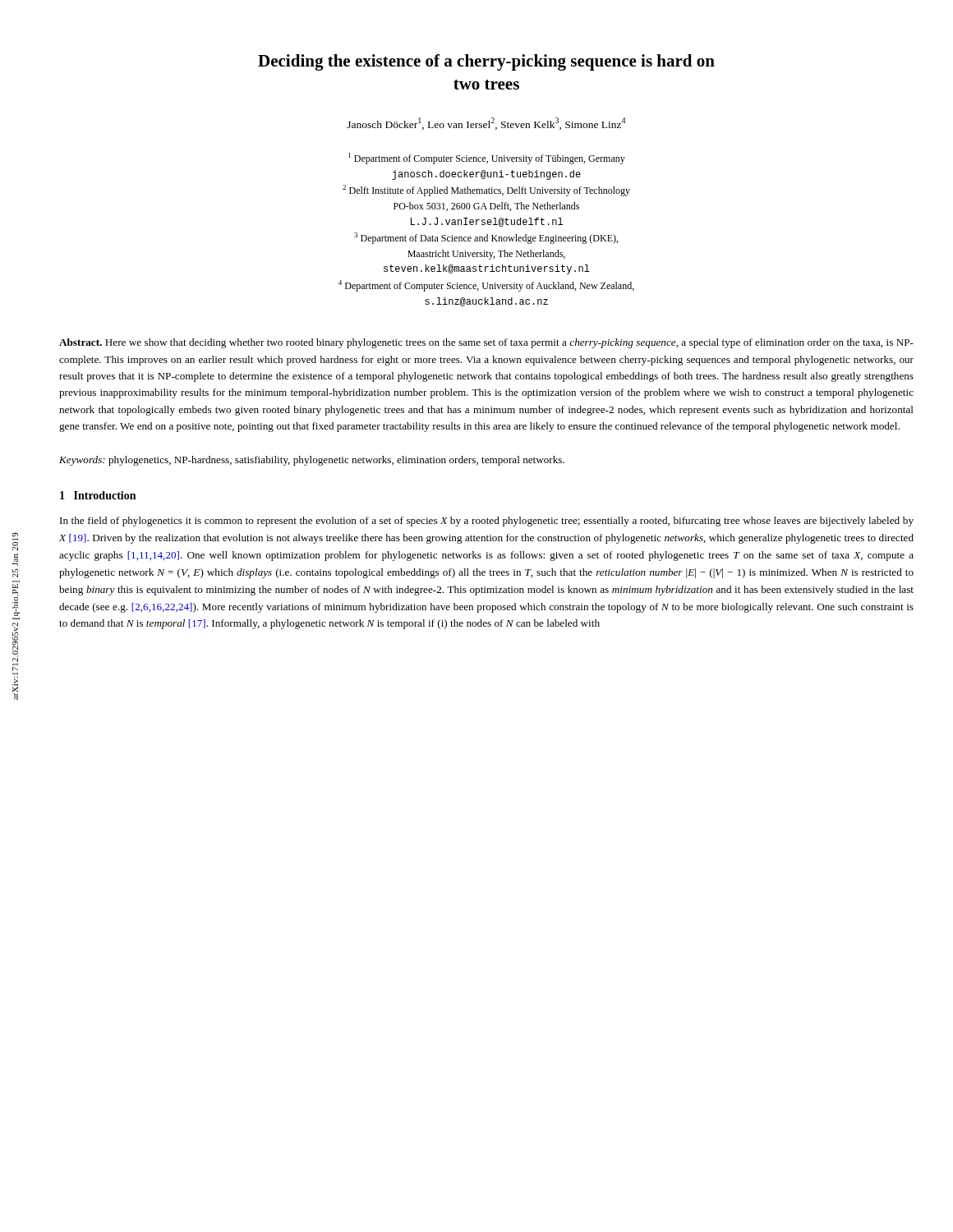The height and width of the screenshot is (1232, 953).
Task: Select the region starting "Janosch Döcker1, Leo van Iersel2, Steven"
Action: click(x=486, y=123)
